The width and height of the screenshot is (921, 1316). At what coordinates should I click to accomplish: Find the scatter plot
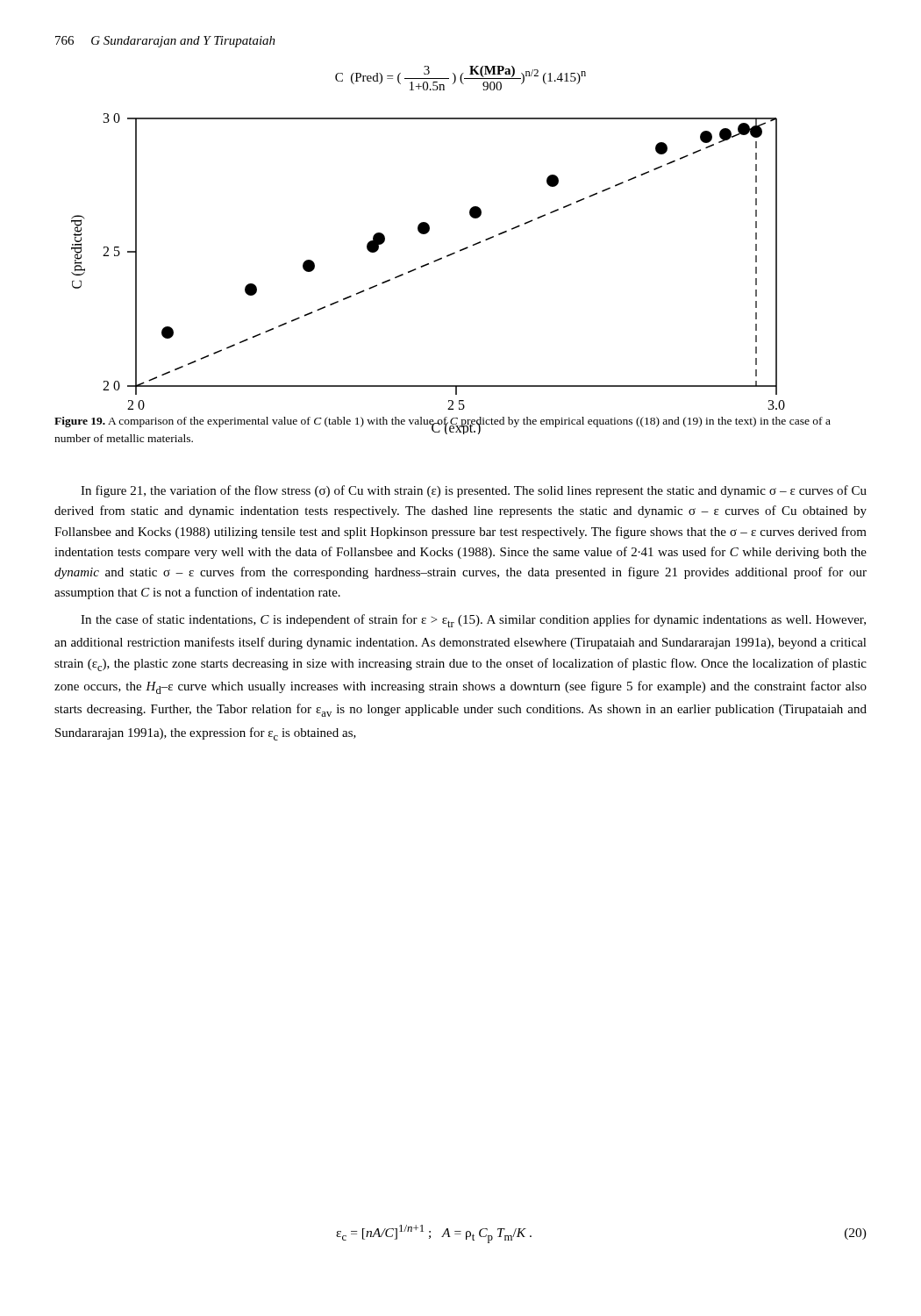tap(460, 249)
